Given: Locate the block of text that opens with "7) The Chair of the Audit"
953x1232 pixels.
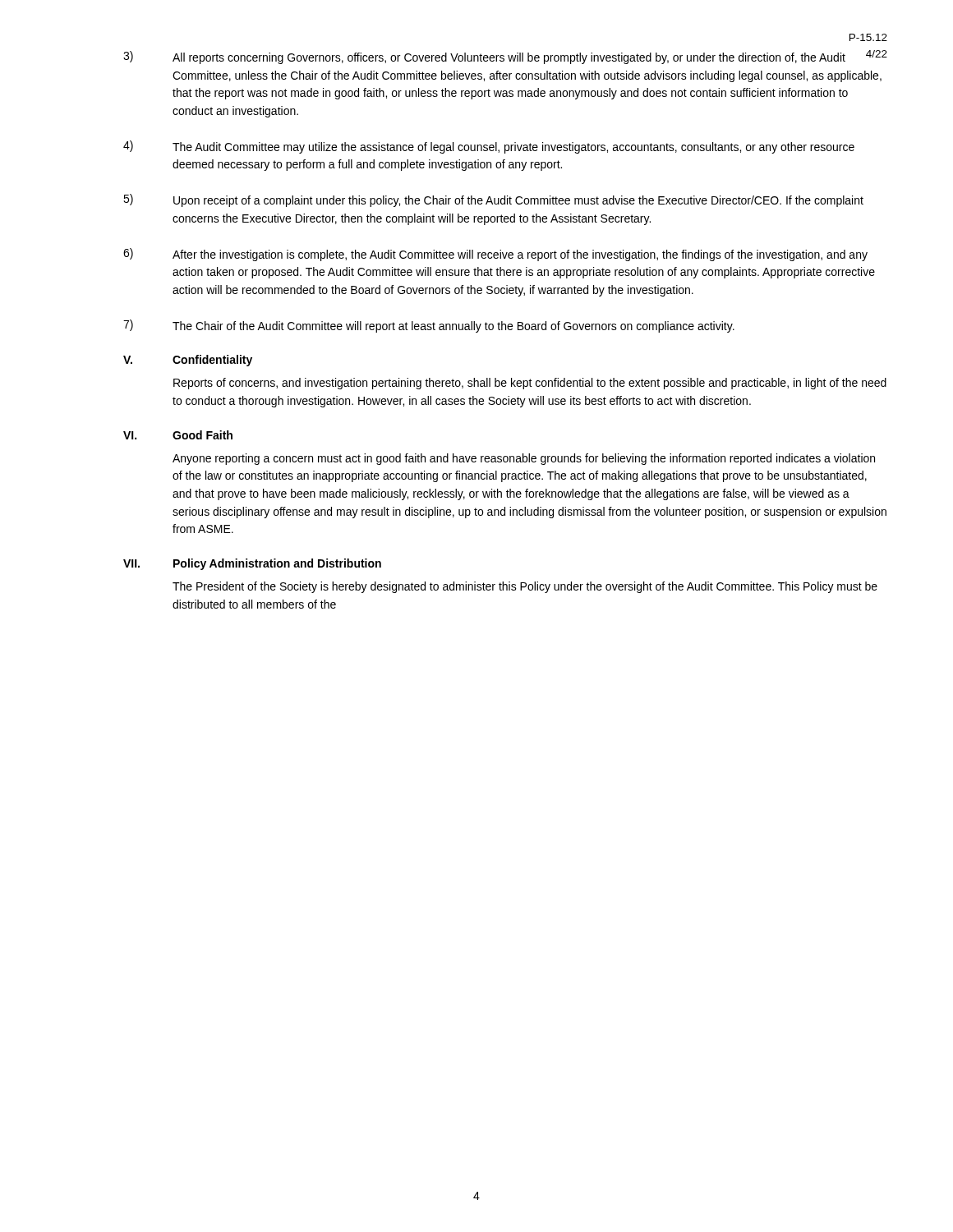Looking at the screenshot, I should 505,326.
